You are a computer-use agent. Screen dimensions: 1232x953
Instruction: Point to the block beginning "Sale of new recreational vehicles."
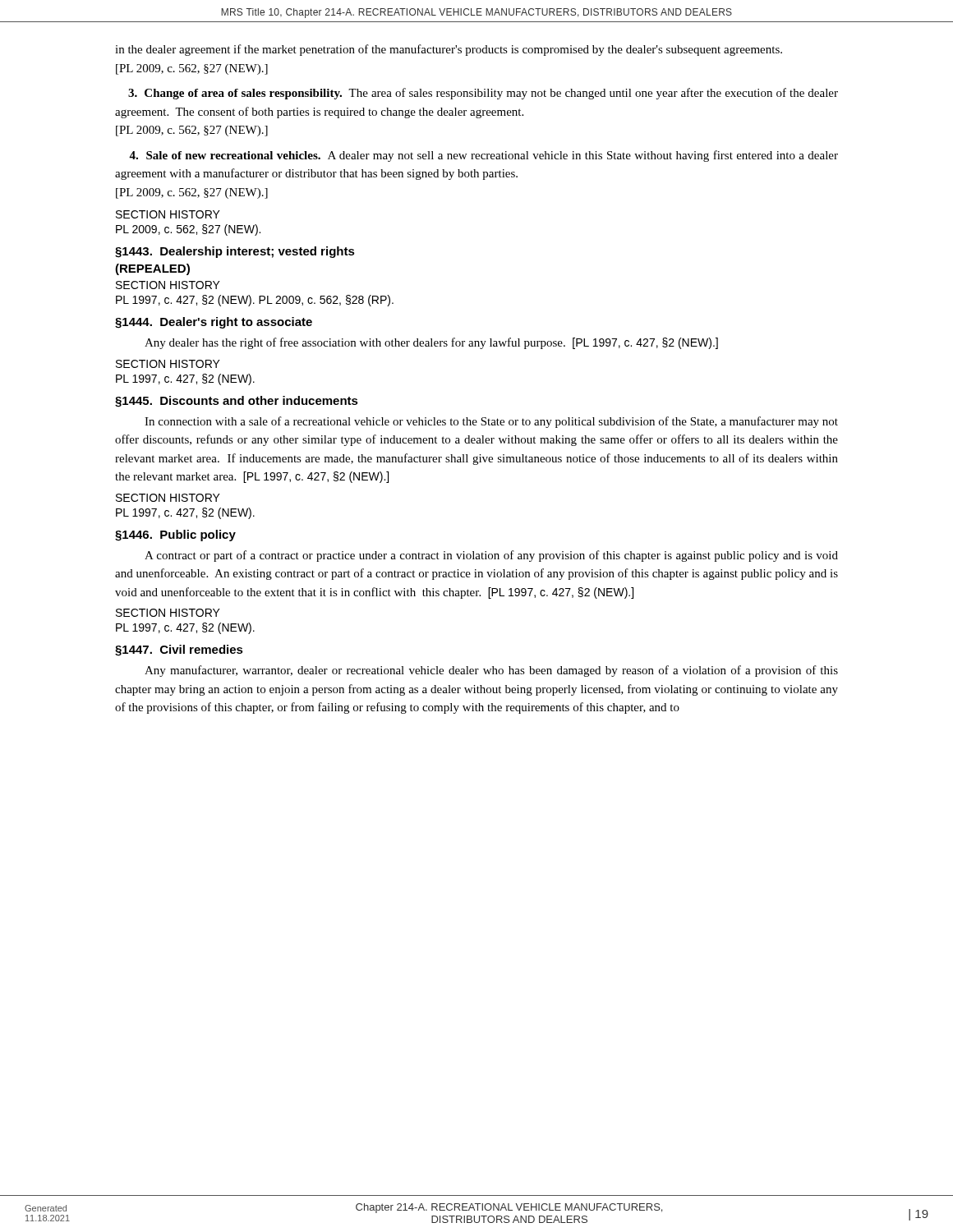[x=476, y=173]
